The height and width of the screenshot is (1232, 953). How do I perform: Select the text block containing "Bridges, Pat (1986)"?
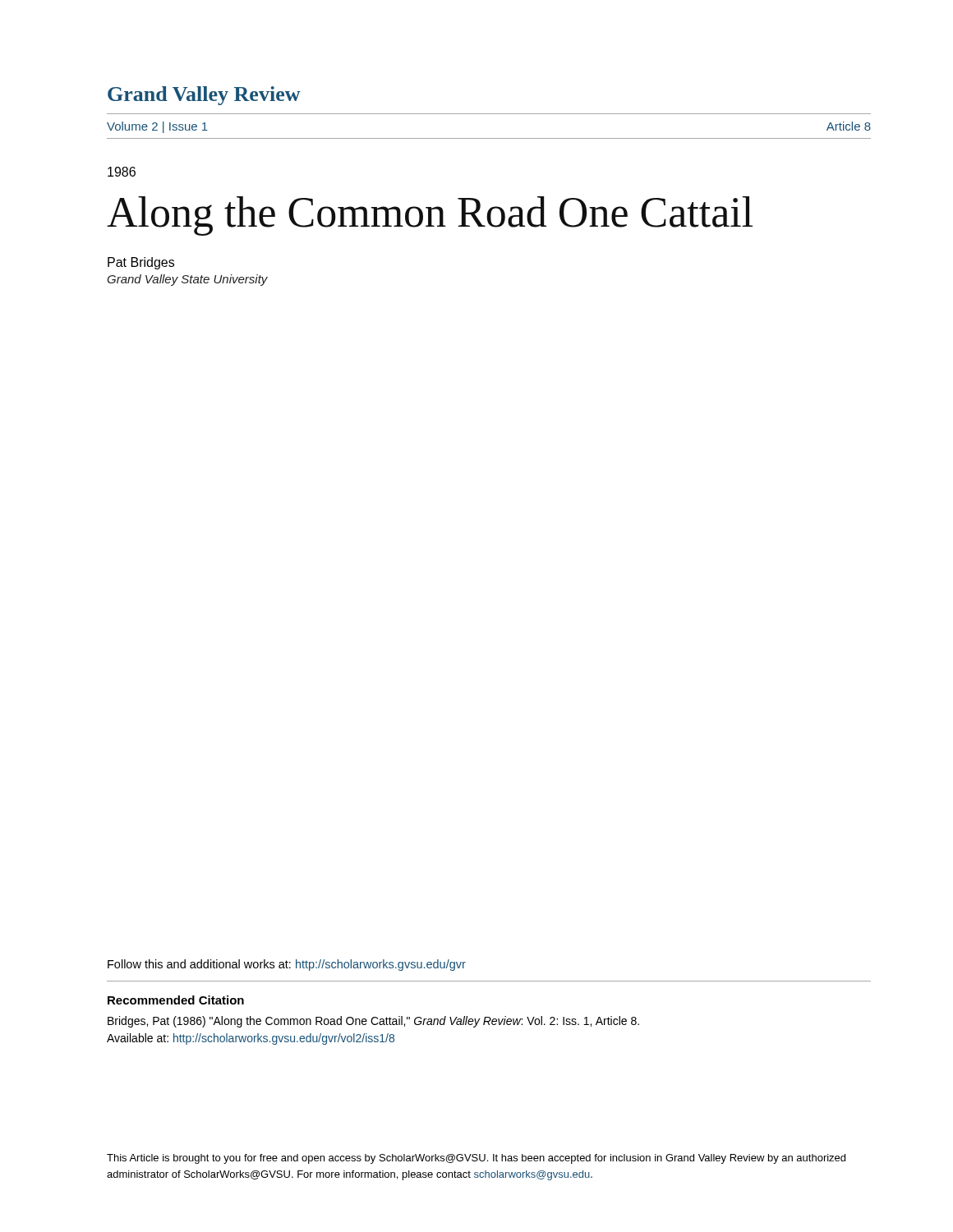(373, 1030)
